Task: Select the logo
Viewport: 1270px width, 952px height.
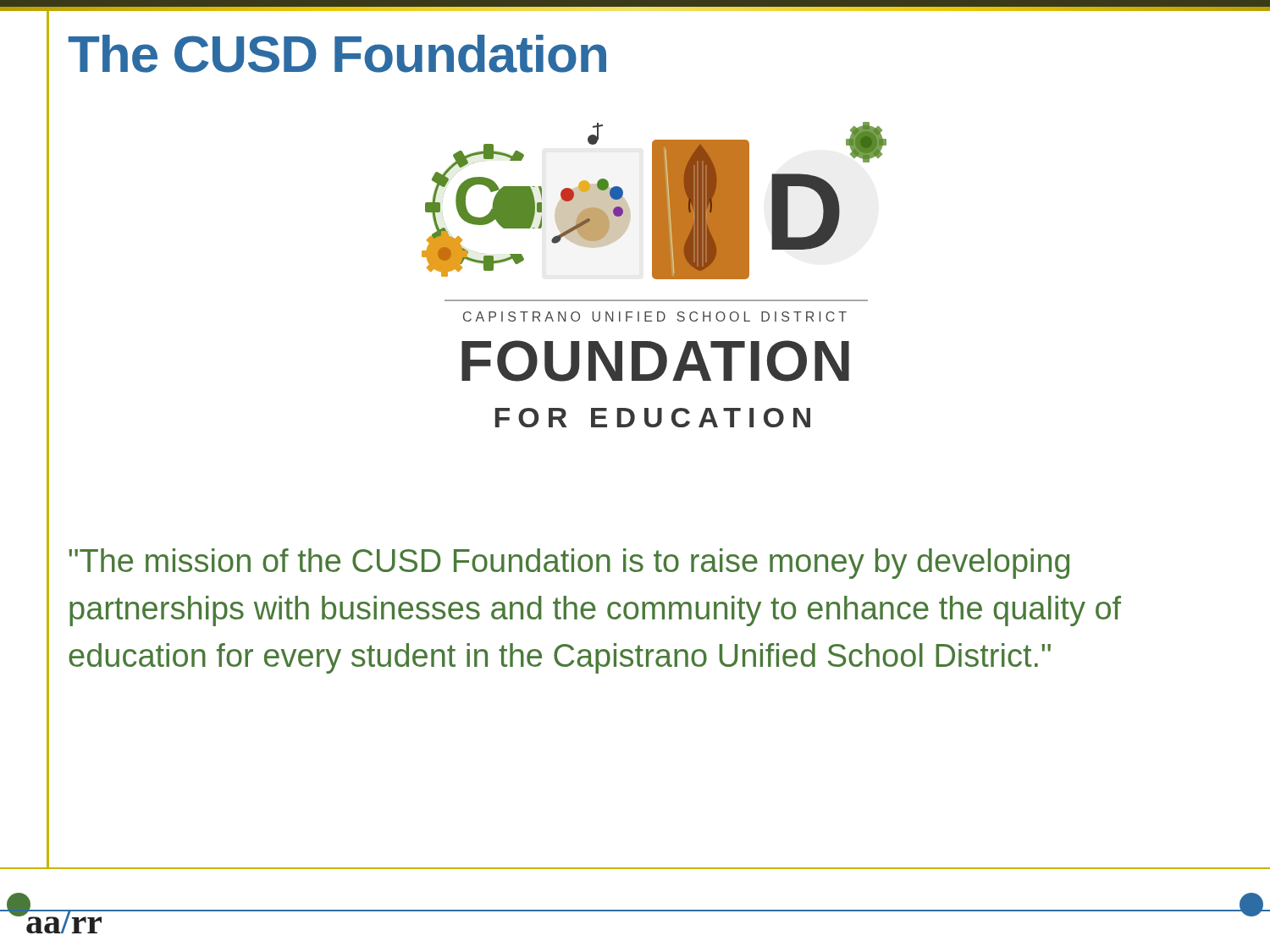Action: click(656, 296)
